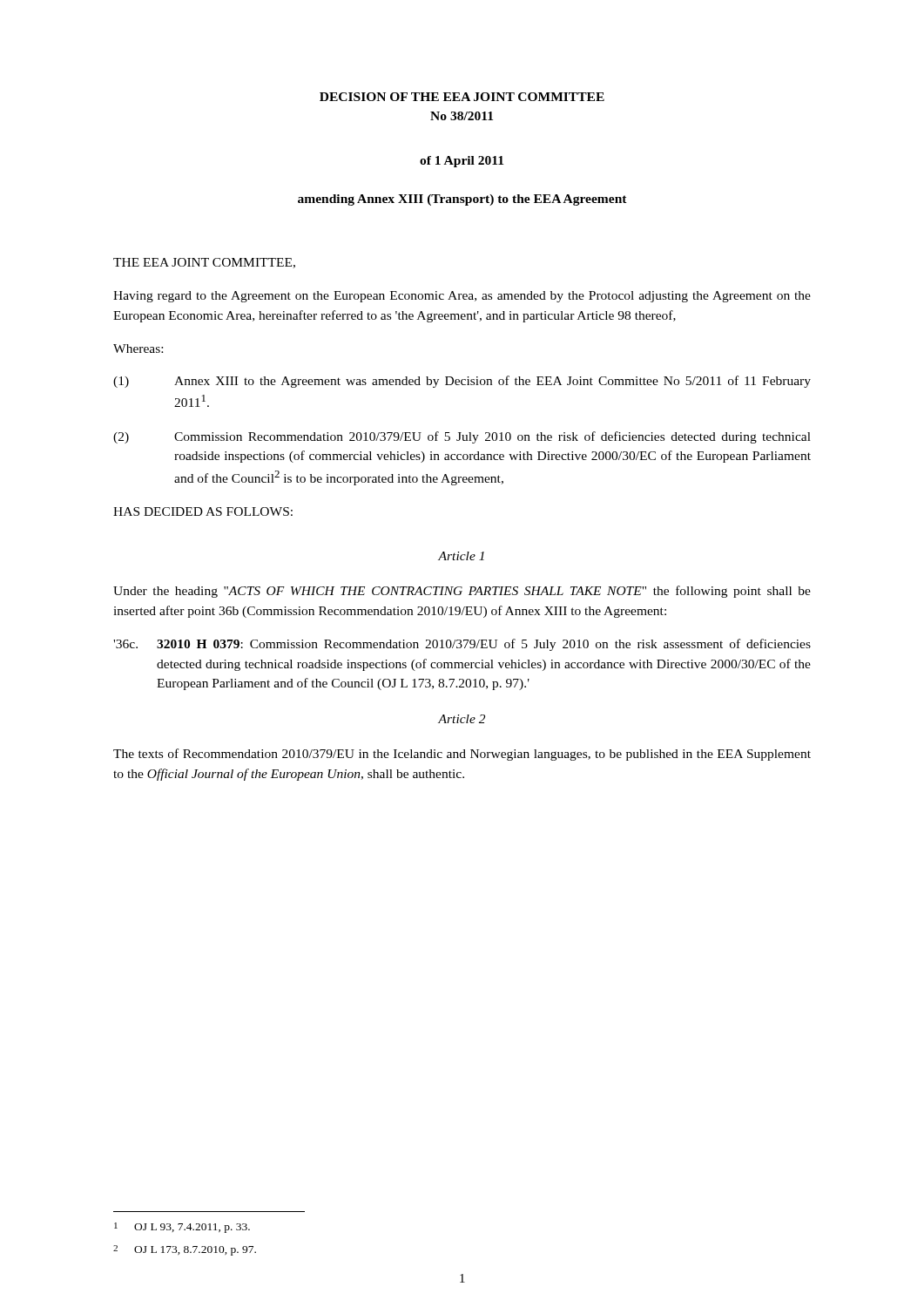Click on the section header that reads "Article 1"
Screen dimensions: 1307x924
(x=462, y=555)
